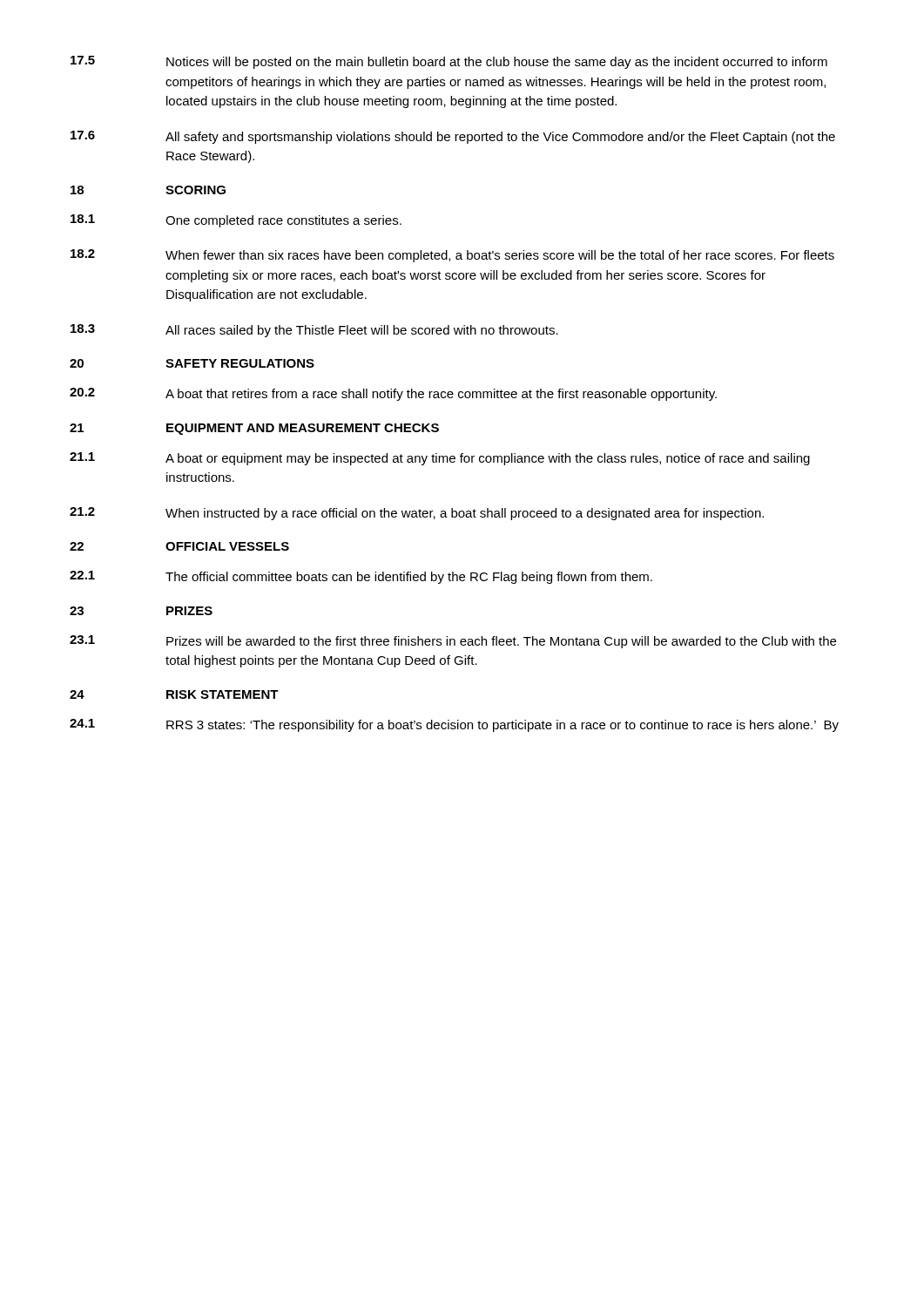Point to the text block starting "18.2 When fewer than six races have"
Screen dimensions: 1307x924
point(462,275)
